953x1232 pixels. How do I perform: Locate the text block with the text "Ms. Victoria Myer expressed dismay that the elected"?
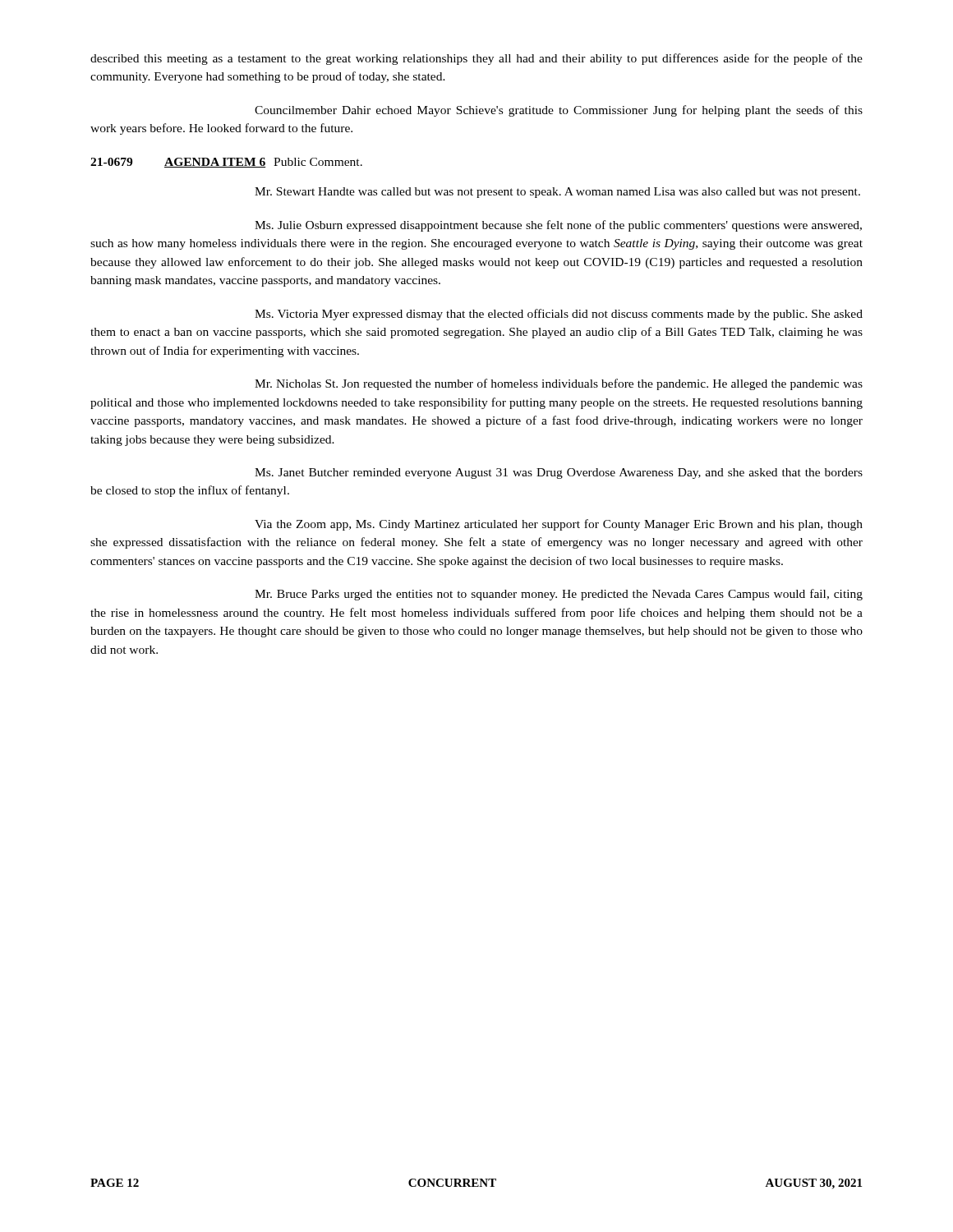[476, 332]
